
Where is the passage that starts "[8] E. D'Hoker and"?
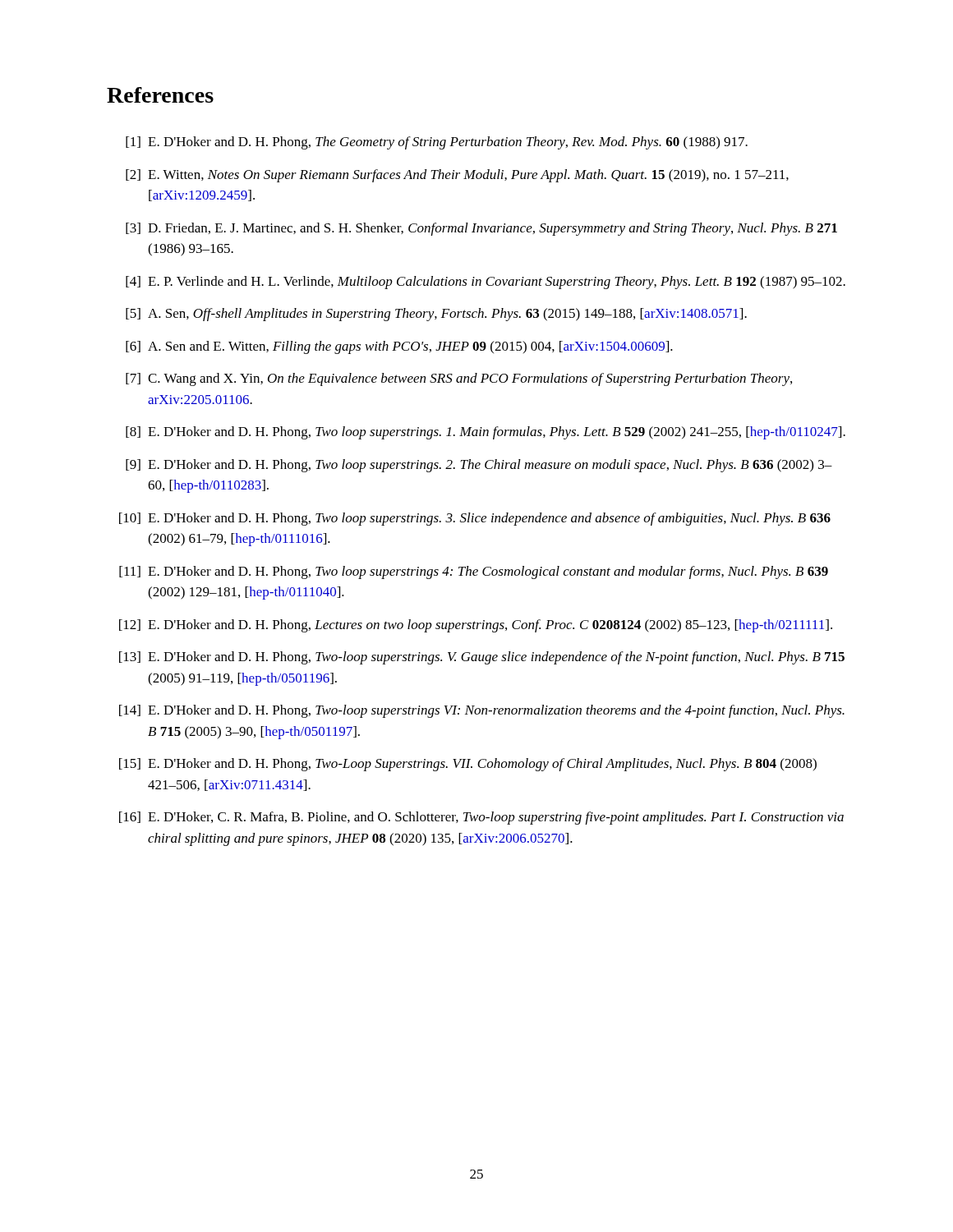[x=476, y=432]
